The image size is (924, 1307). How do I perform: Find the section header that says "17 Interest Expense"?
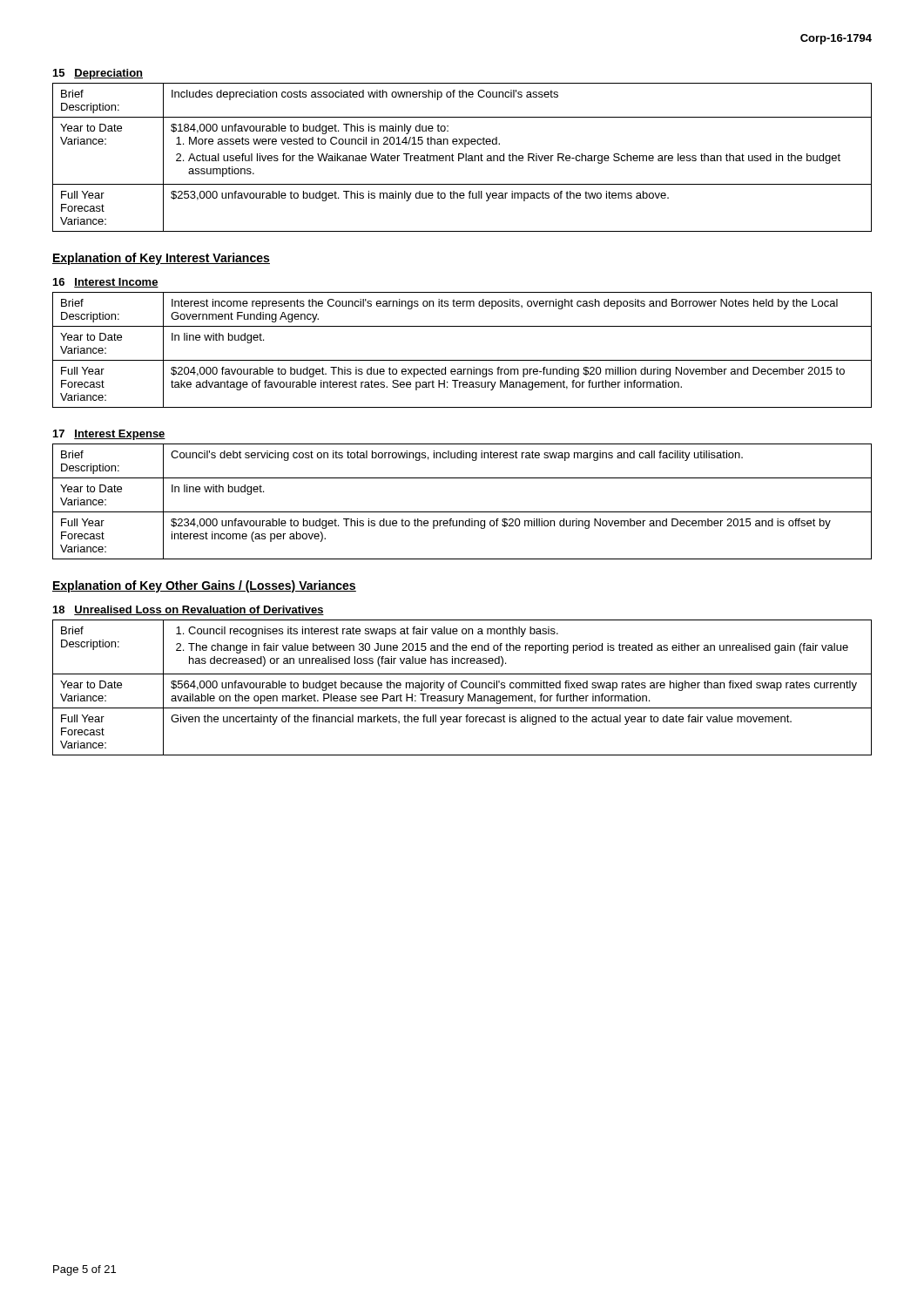(109, 434)
